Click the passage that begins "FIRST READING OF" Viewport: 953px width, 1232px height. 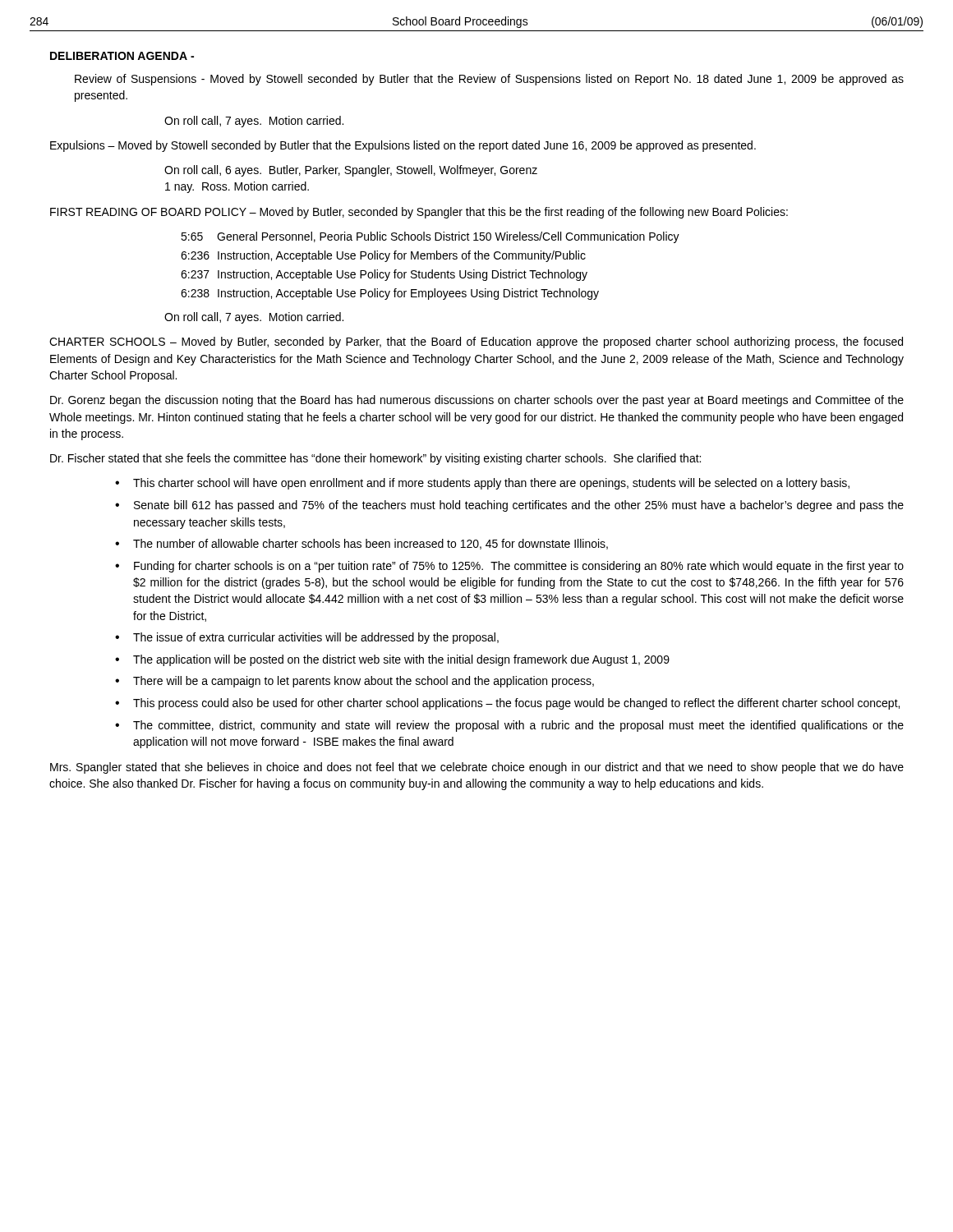tap(419, 212)
